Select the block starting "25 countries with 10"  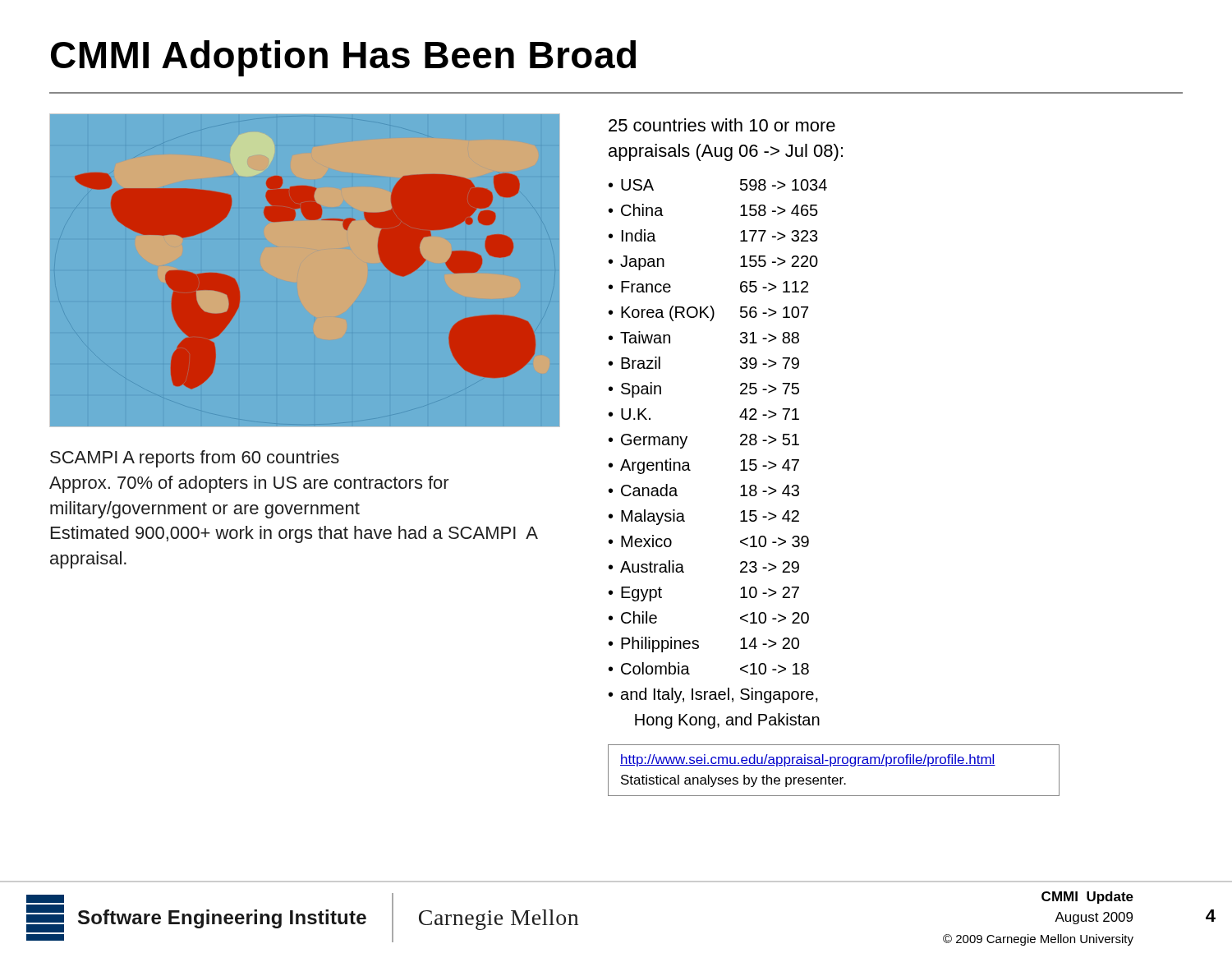click(x=726, y=138)
